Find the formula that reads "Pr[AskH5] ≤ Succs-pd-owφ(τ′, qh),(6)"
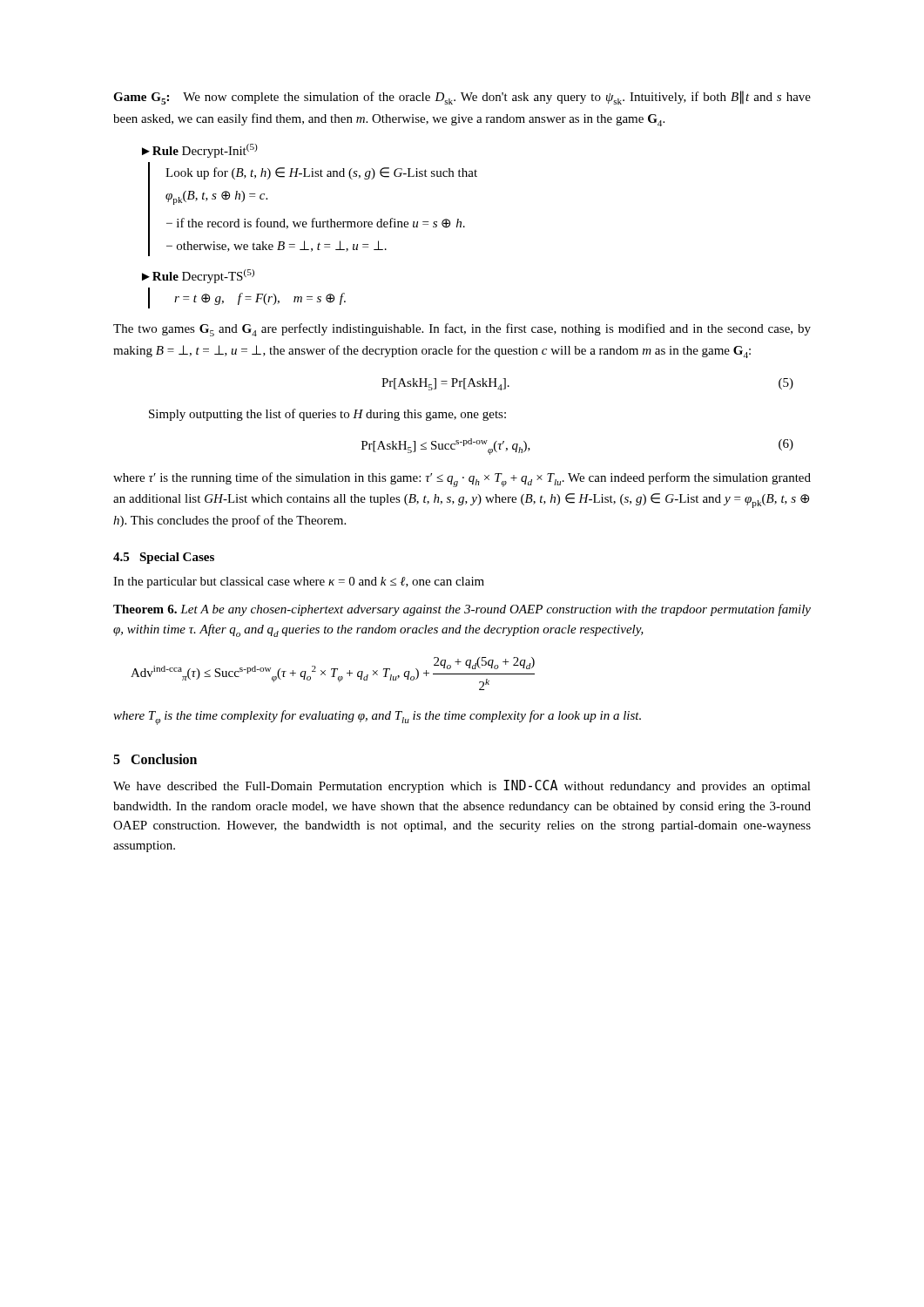924x1307 pixels. tap(462, 446)
